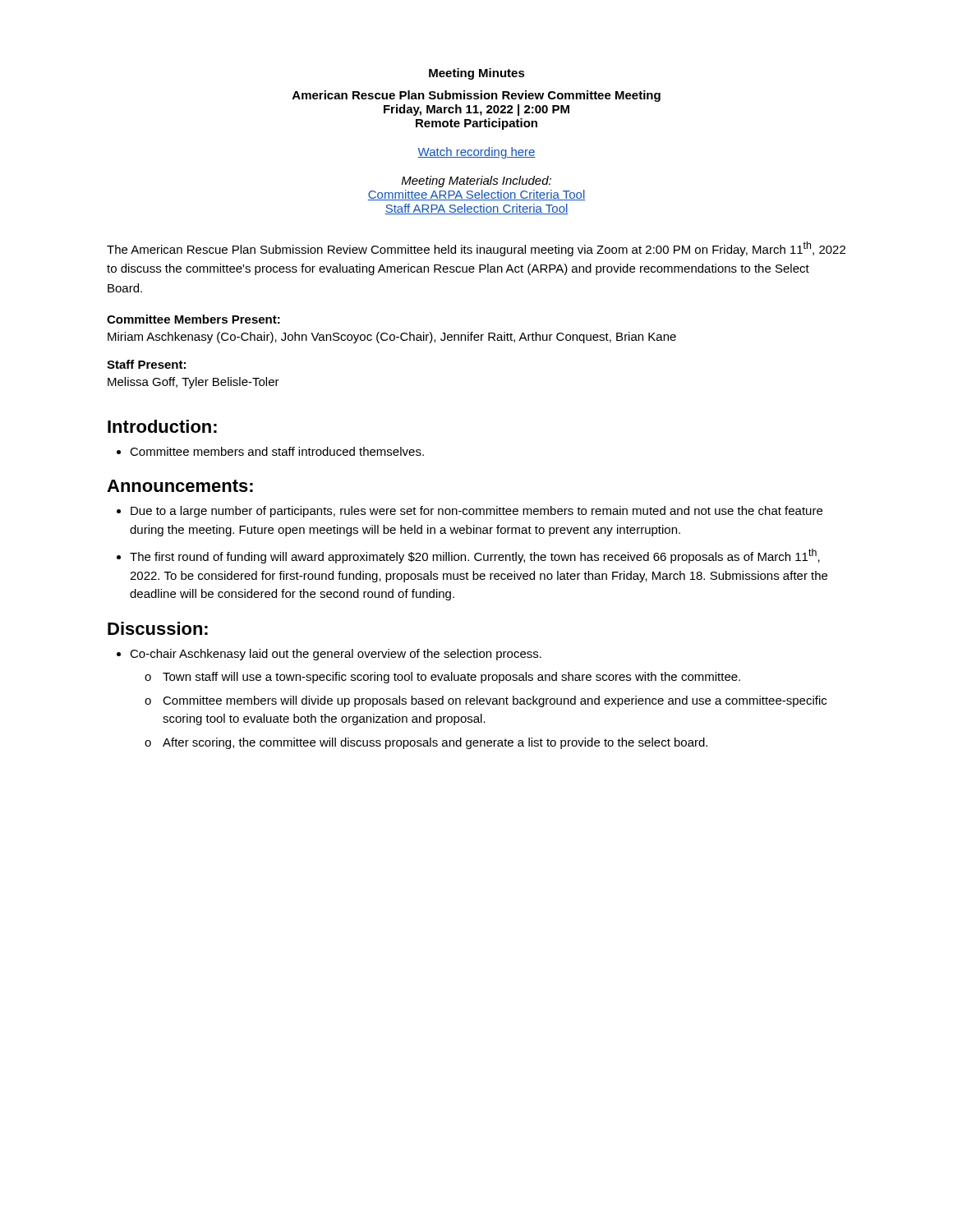Locate the text starting "Due to a large number of participants, rules"

(x=476, y=520)
